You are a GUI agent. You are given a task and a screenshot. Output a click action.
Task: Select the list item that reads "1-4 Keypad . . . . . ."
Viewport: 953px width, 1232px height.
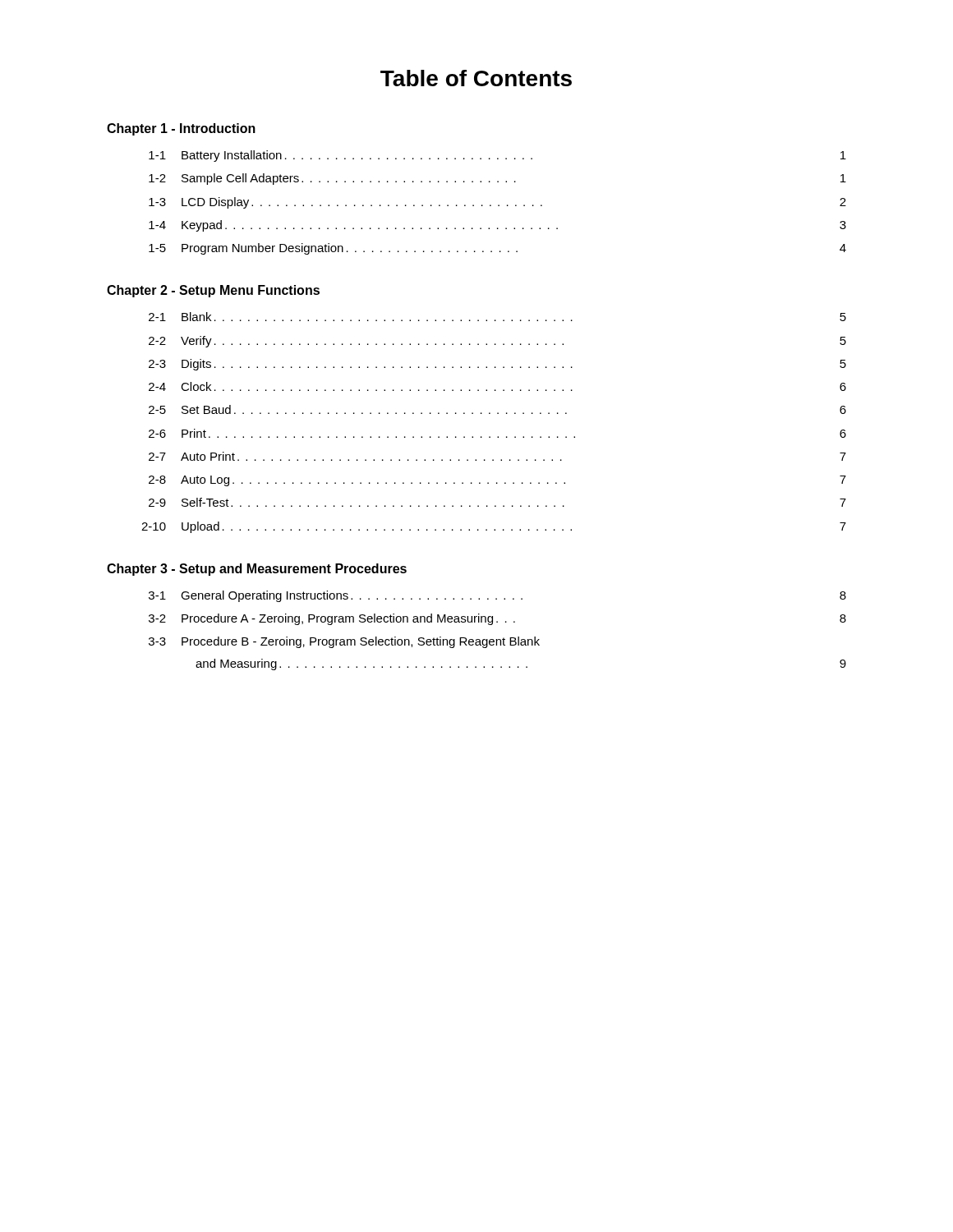476,225
